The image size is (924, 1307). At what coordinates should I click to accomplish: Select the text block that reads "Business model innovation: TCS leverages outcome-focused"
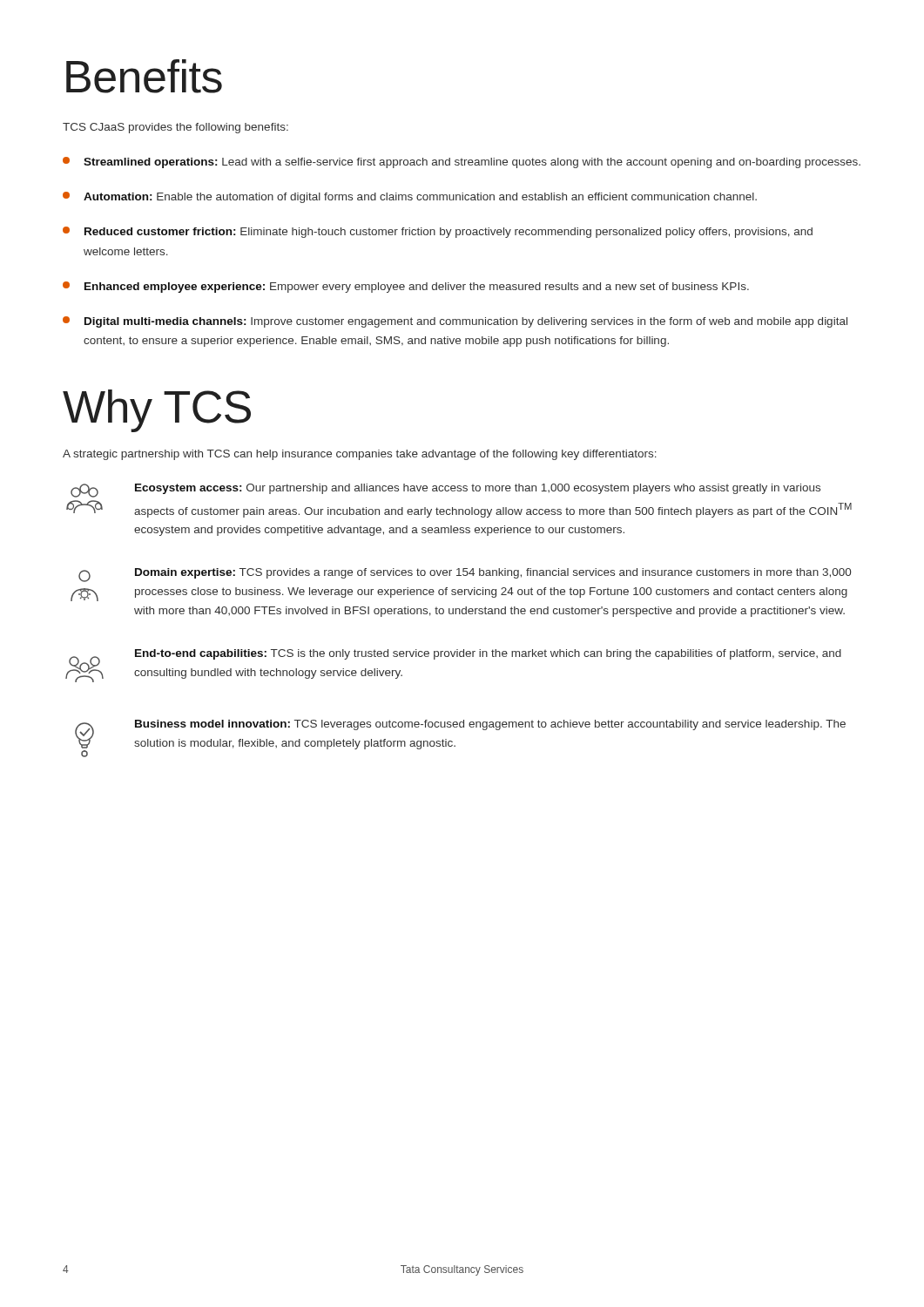click(462, 738)
